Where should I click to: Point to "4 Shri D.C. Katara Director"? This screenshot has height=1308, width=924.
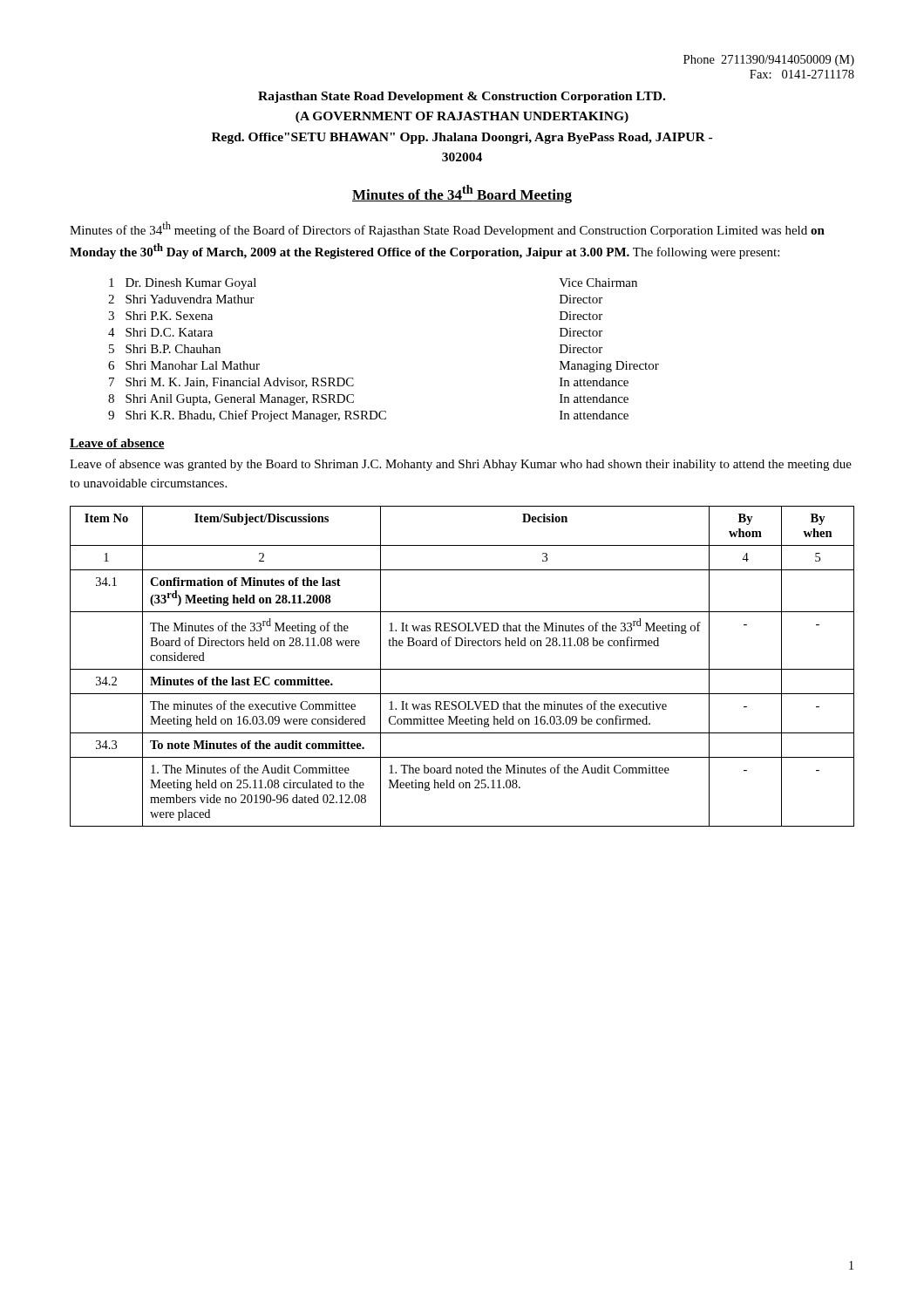point(164,332)
